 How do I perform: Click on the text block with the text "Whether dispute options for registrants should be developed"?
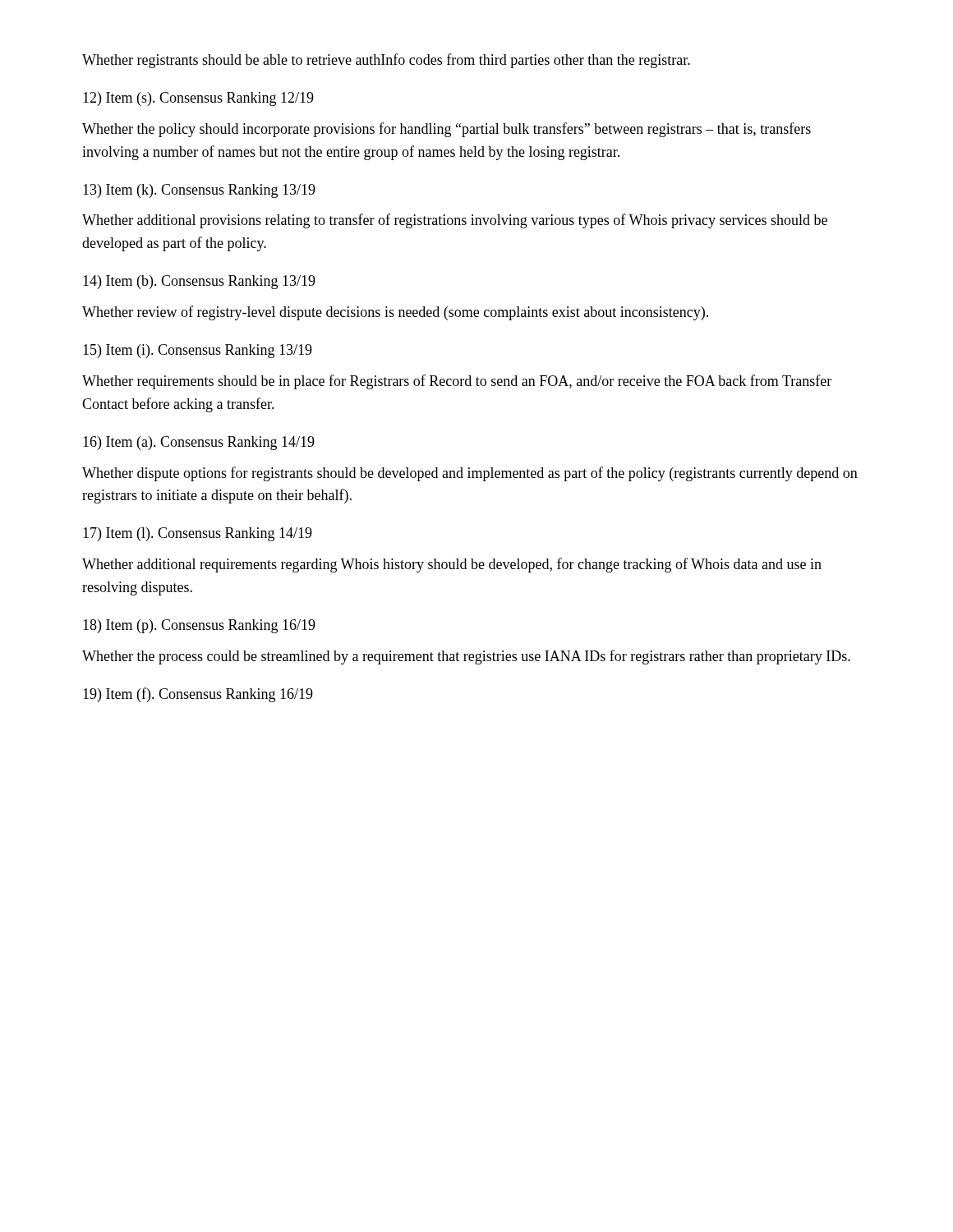[x=470, y=484]
